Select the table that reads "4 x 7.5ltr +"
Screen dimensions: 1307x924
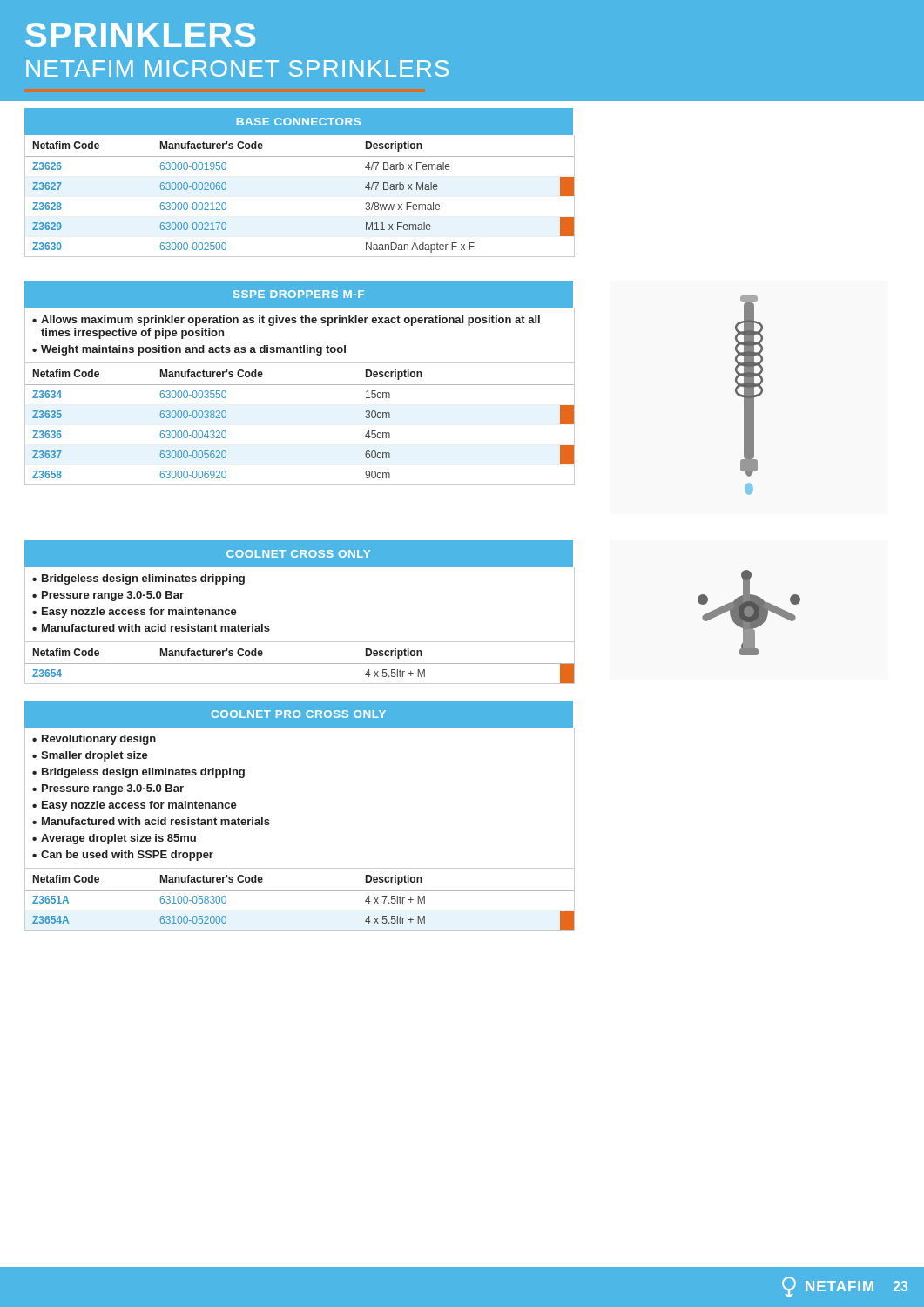[x=300, y=899]
